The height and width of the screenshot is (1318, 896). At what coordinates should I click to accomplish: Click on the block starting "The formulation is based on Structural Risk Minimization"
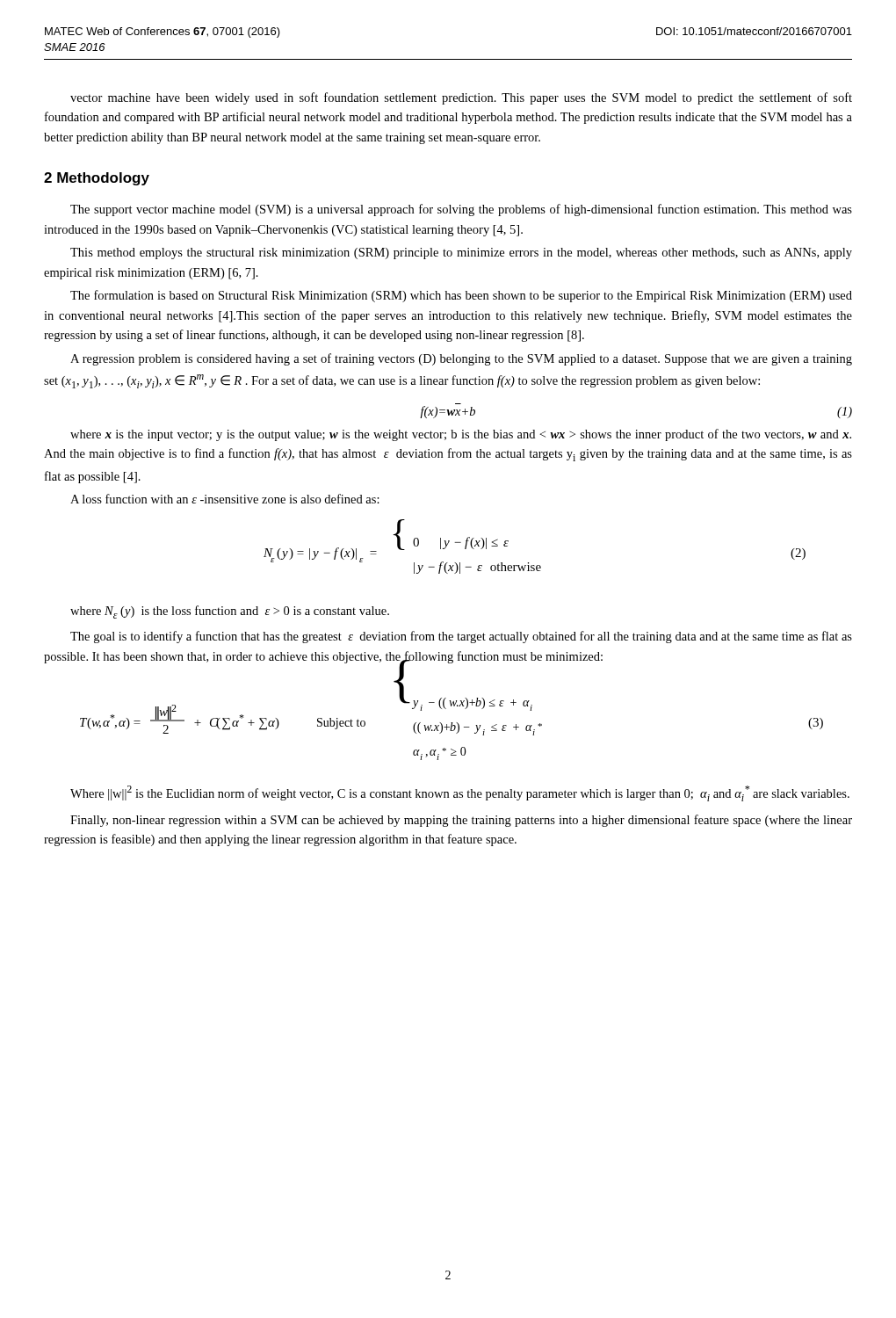click(x=448, y=315)
